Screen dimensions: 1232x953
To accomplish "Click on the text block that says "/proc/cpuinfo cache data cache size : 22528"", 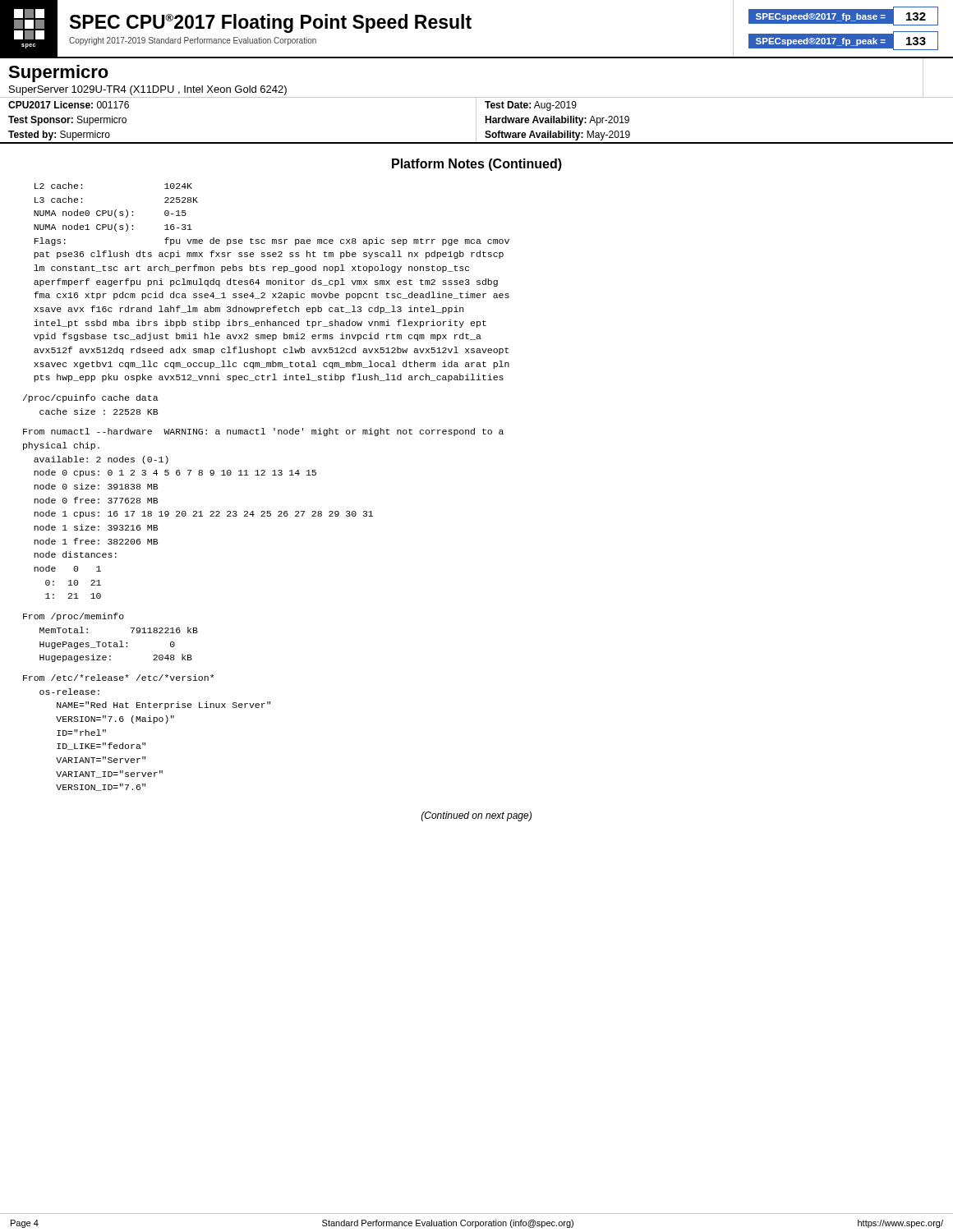I will tap(91, 398).
